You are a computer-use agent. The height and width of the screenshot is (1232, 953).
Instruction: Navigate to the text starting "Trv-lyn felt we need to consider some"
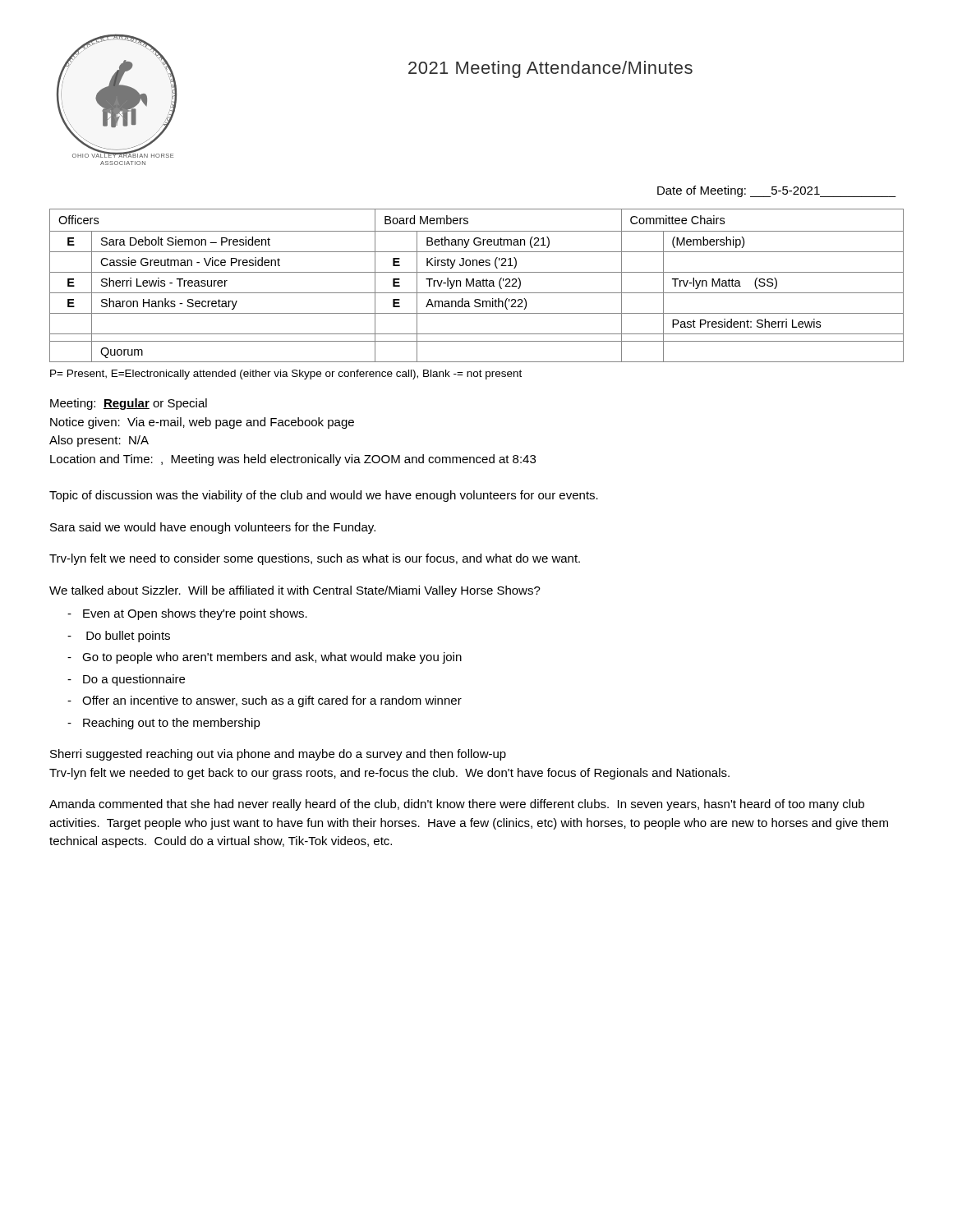point(315,558)
